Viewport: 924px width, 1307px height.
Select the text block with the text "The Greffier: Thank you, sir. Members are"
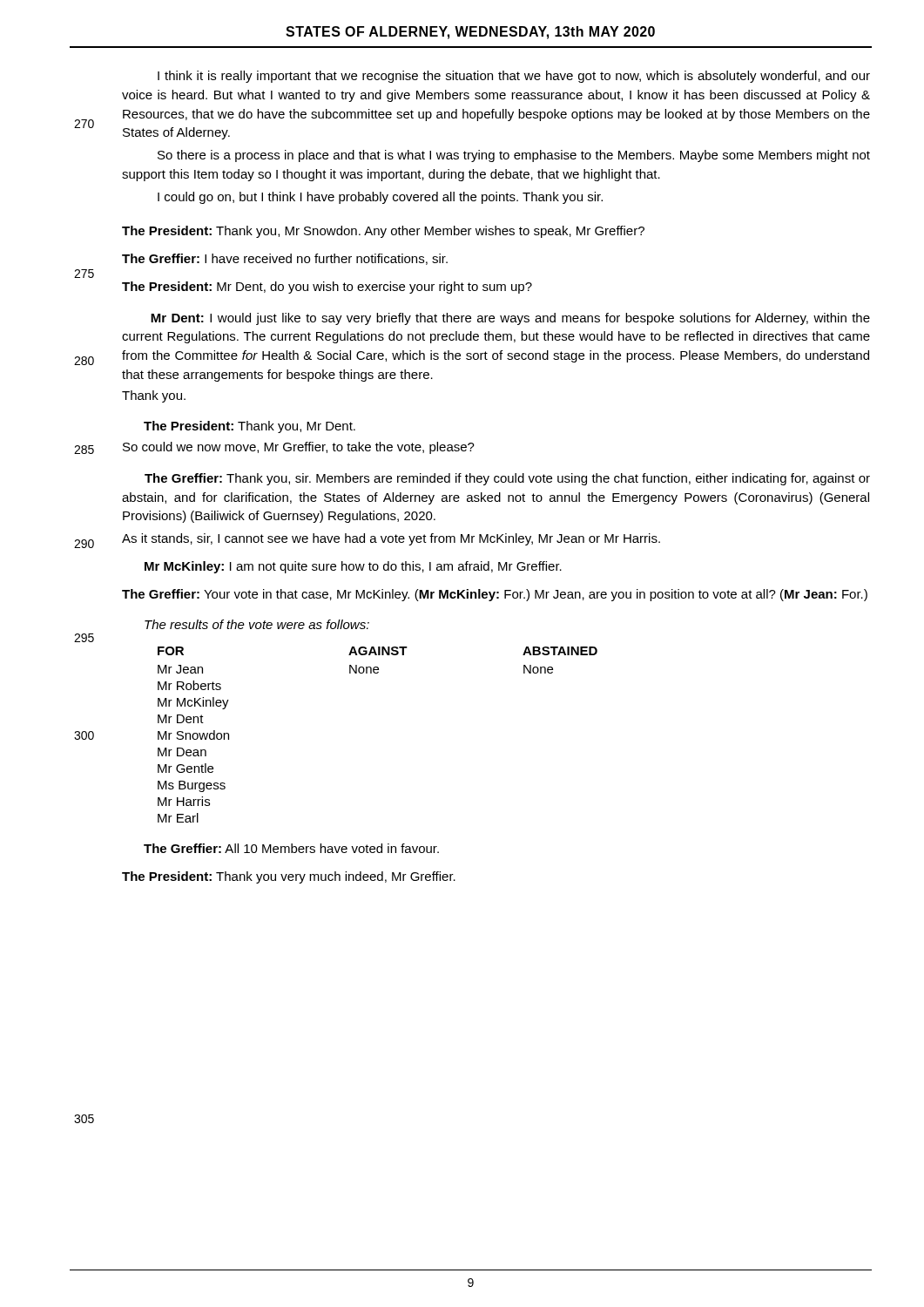tap(496, 497)
